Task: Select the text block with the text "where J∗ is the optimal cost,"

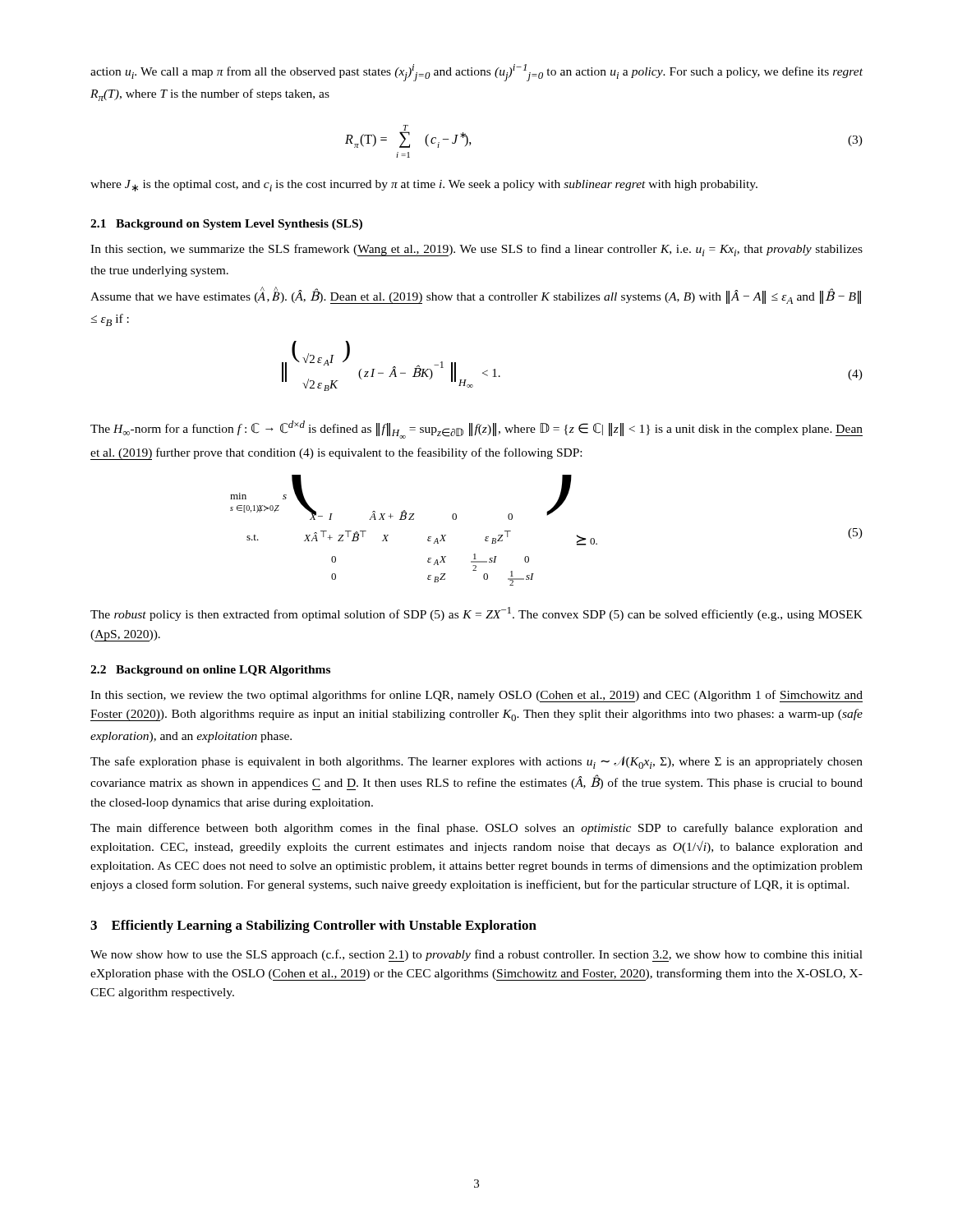Action: (x=424, y=185)
